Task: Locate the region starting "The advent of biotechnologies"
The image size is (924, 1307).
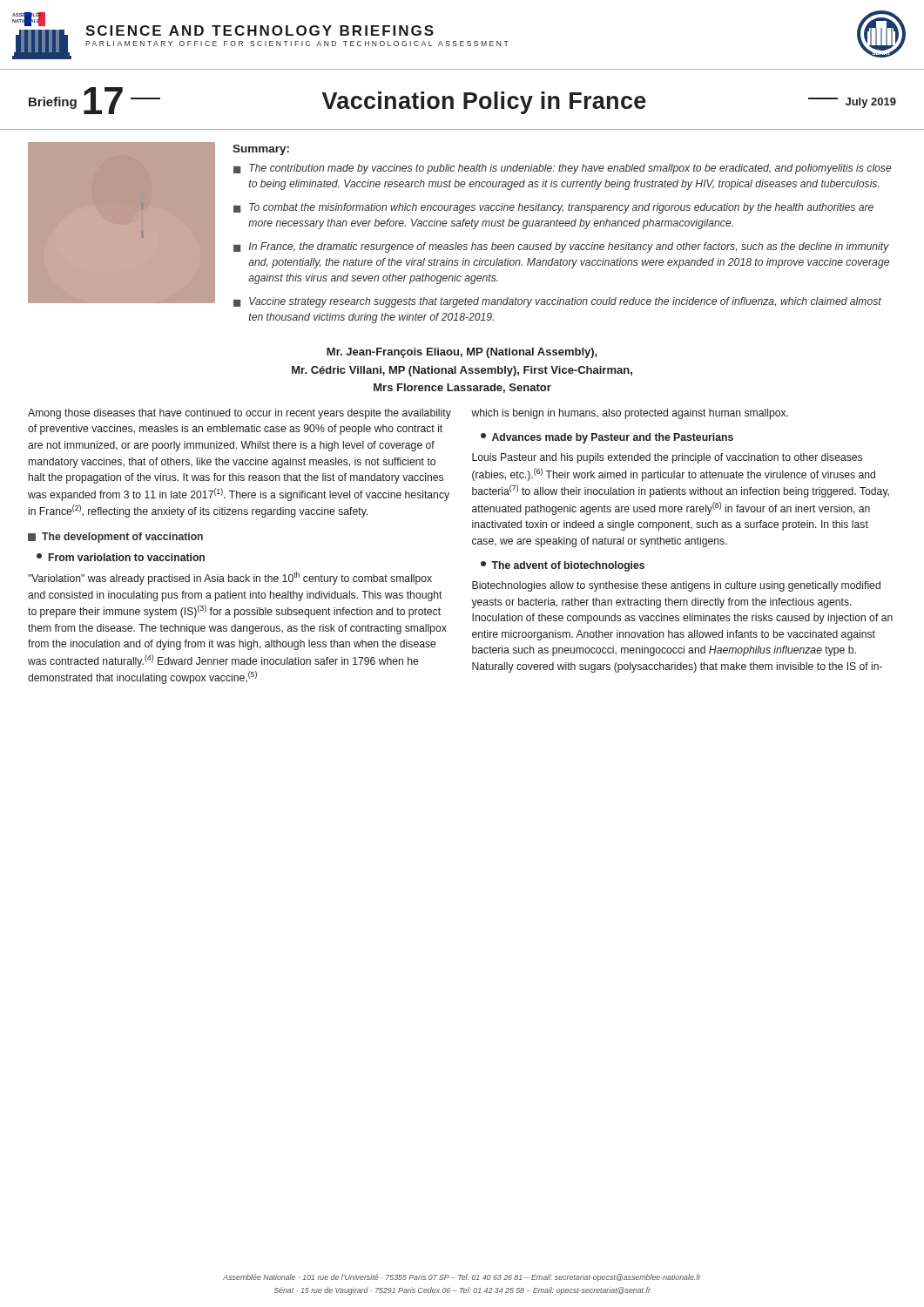Action: click(563, 566)
